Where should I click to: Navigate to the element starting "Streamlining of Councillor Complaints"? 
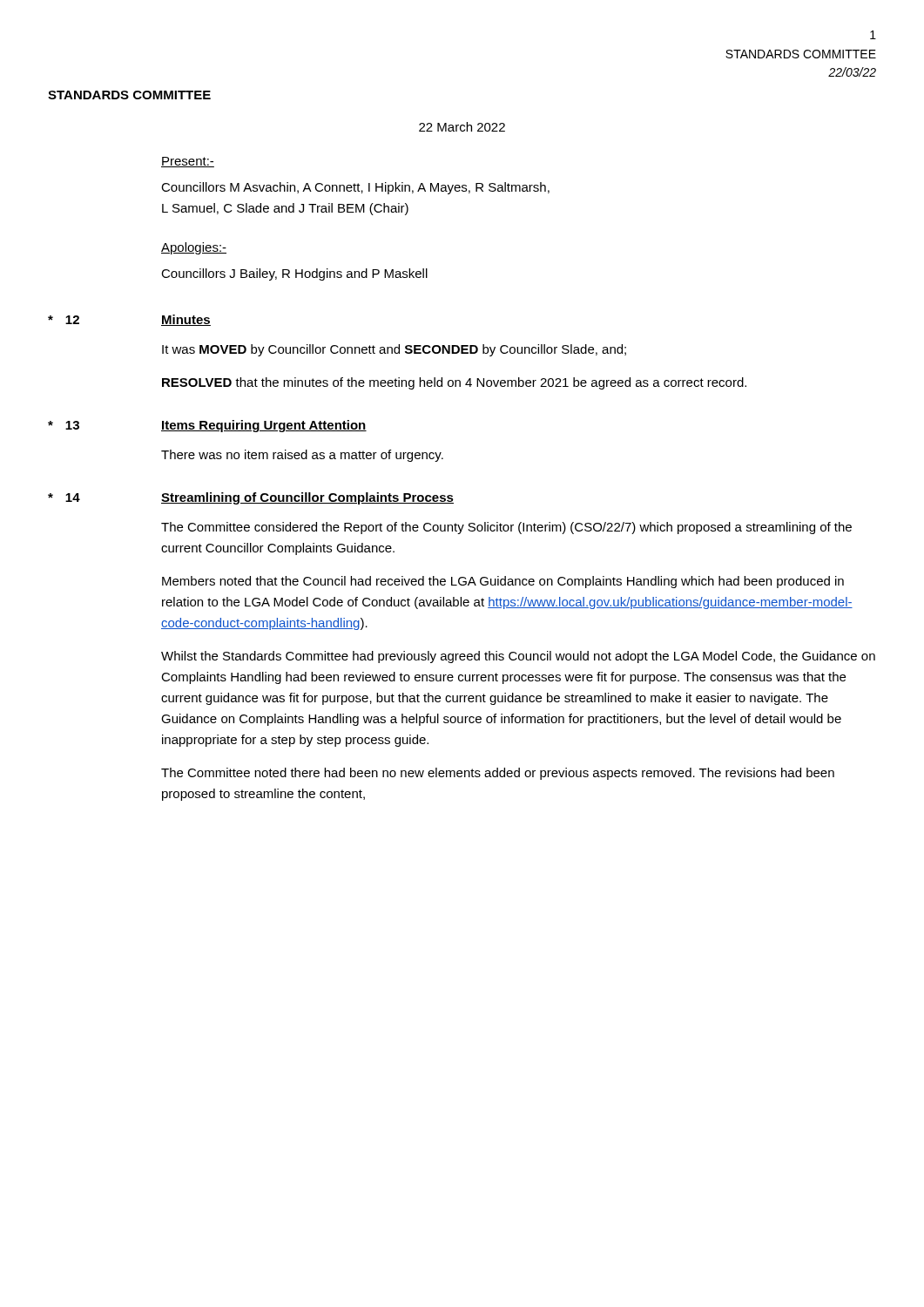pyautogui.click(x=307, y=497)
